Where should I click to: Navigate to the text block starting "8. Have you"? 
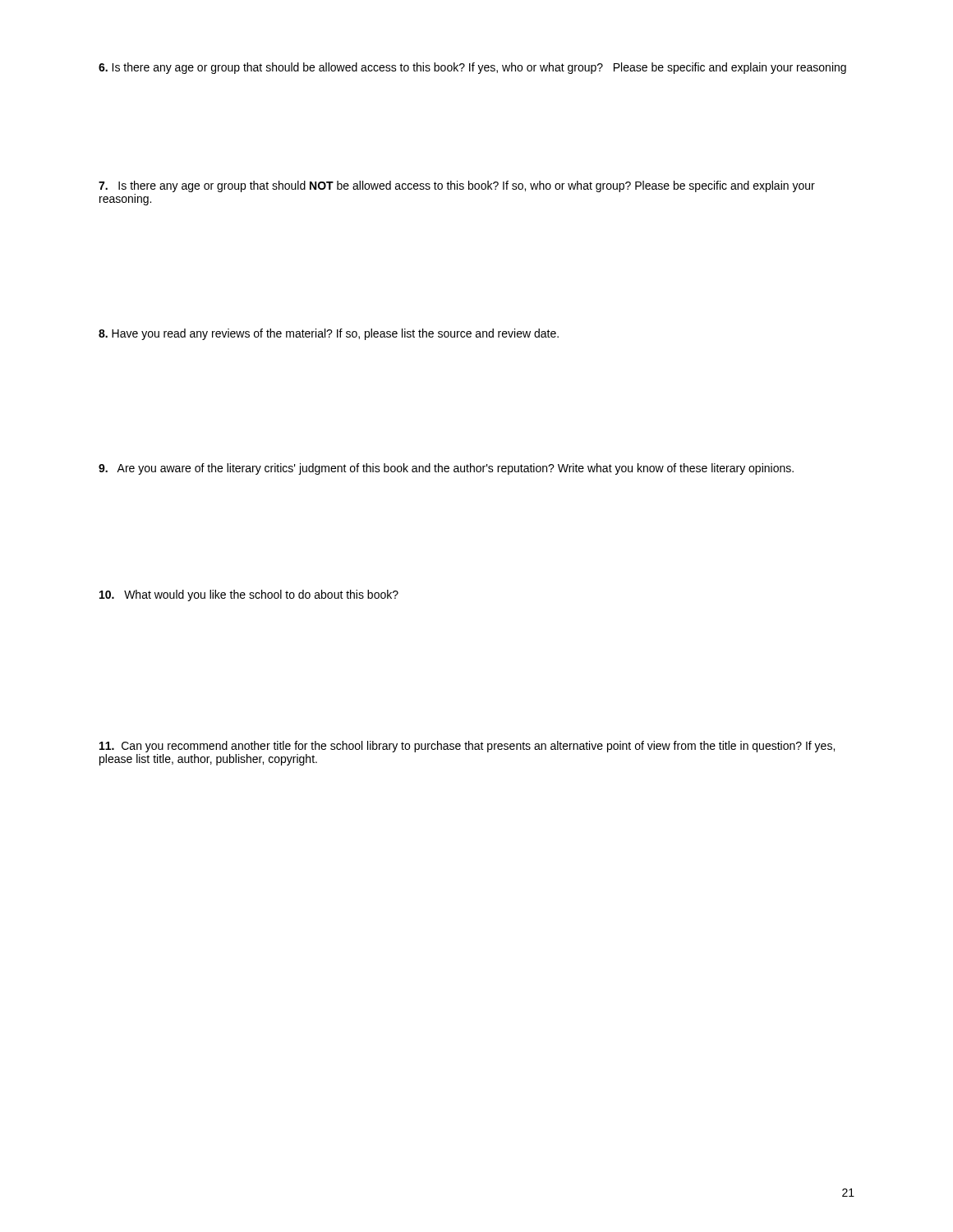click(x=476, y=333)
